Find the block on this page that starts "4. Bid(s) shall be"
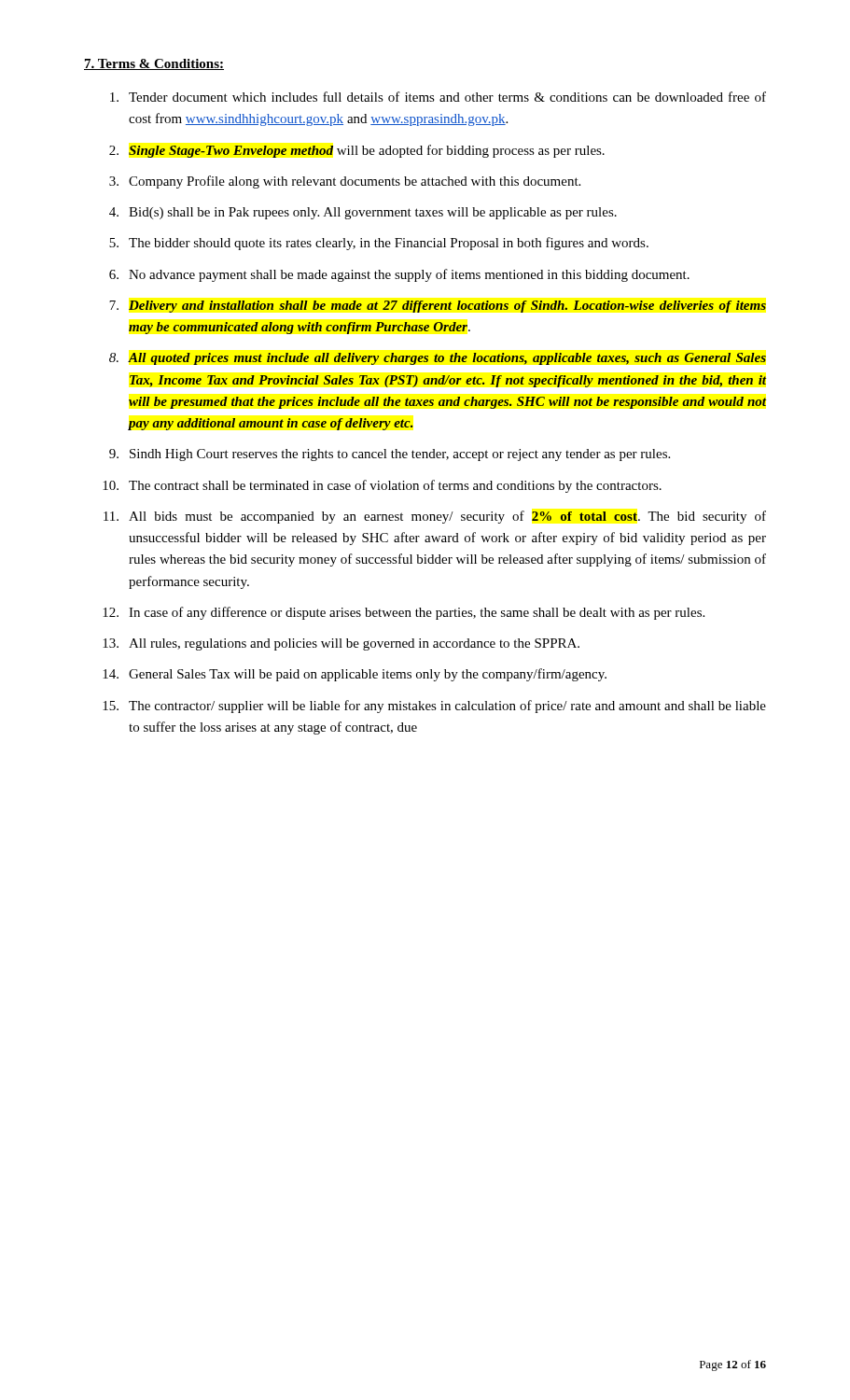Viewport: 850px width, 1400px height. pos(425,212)
